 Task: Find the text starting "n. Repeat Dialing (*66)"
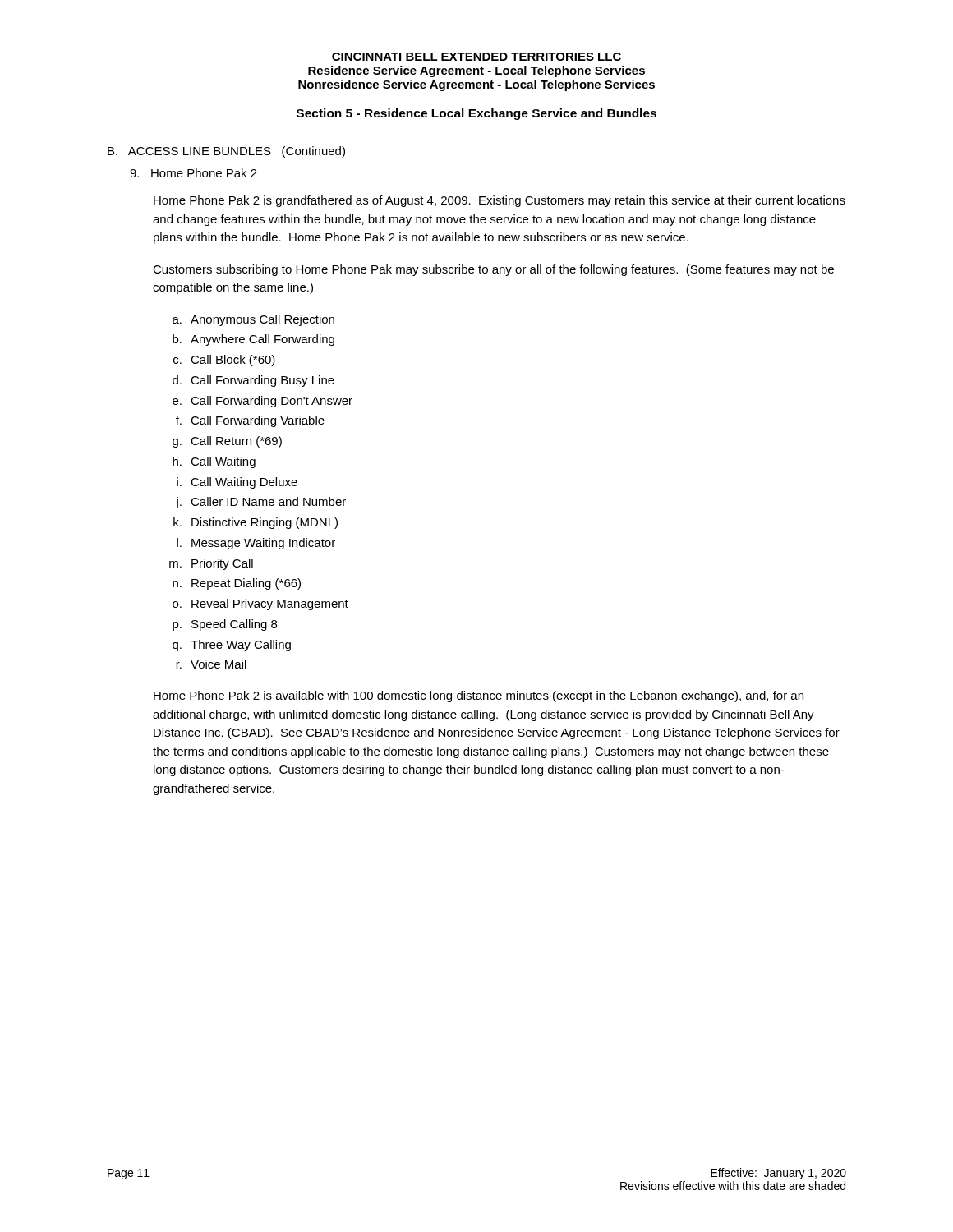(x=227, y=583)
